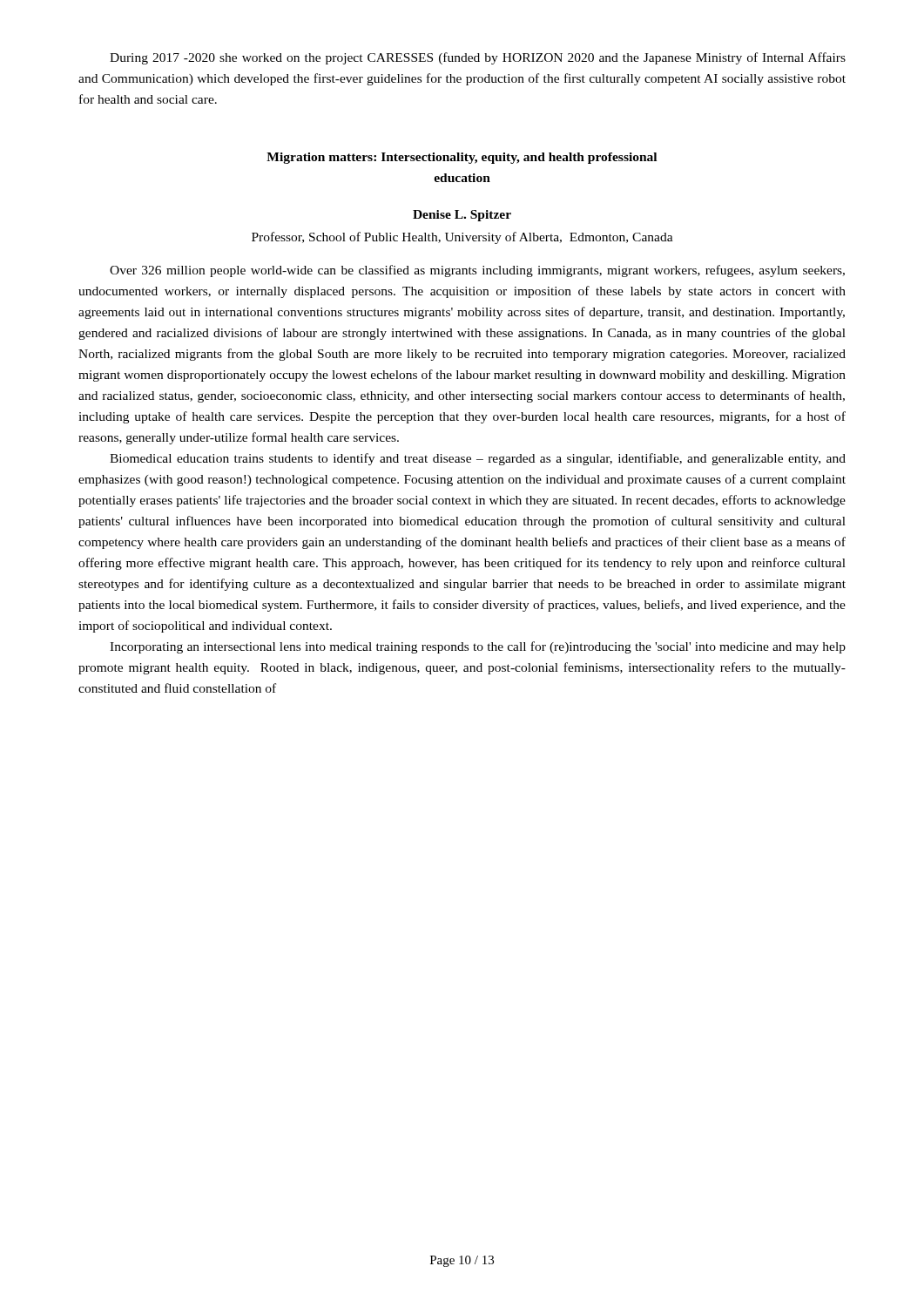The height and width of the screenshot is (1307, 924).
Task: Click on the text block that reads "Incorporating an intersectional lens into medical"
Action: coord(462,667)
